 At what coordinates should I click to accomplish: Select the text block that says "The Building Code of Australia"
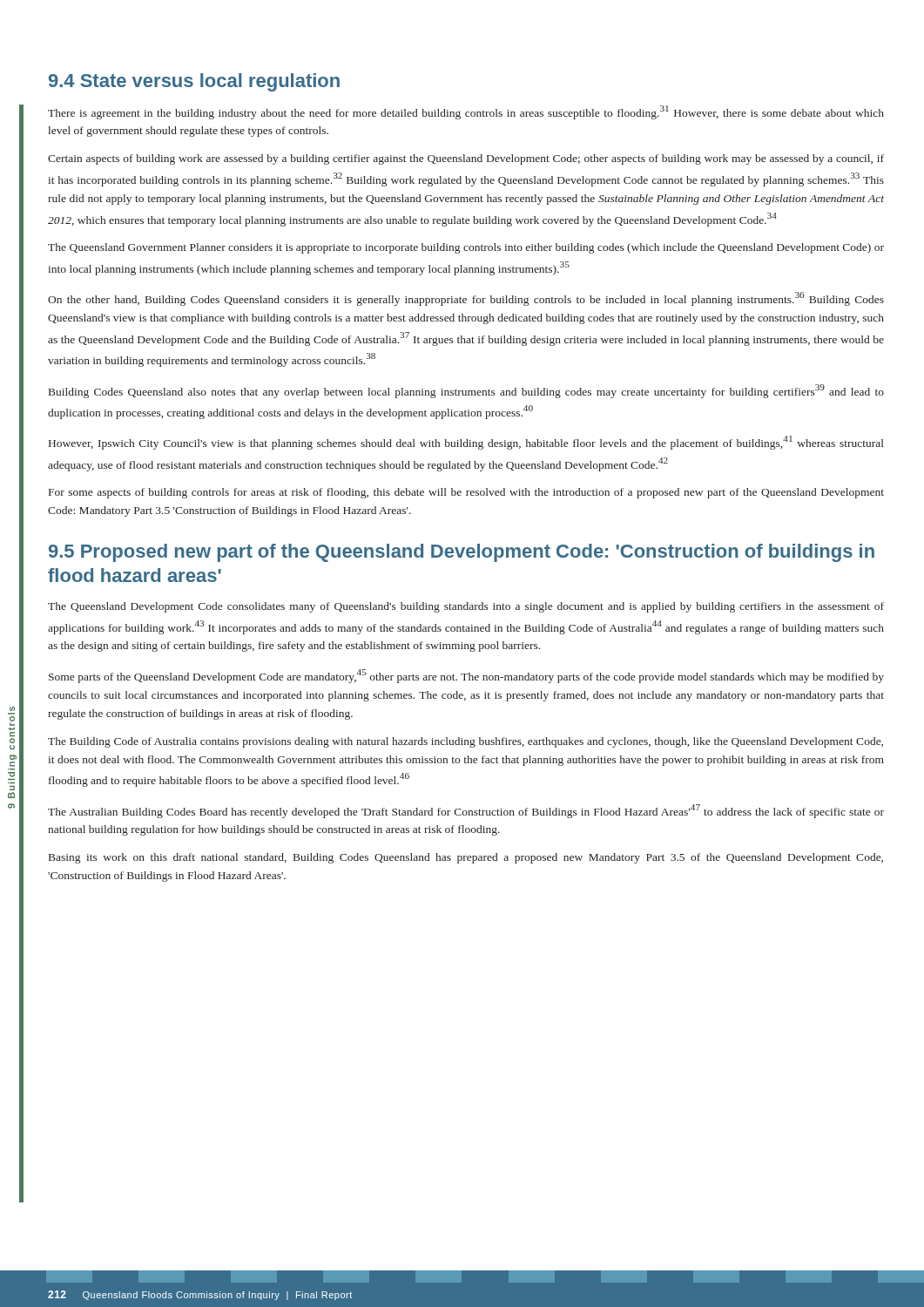[466, 761]
